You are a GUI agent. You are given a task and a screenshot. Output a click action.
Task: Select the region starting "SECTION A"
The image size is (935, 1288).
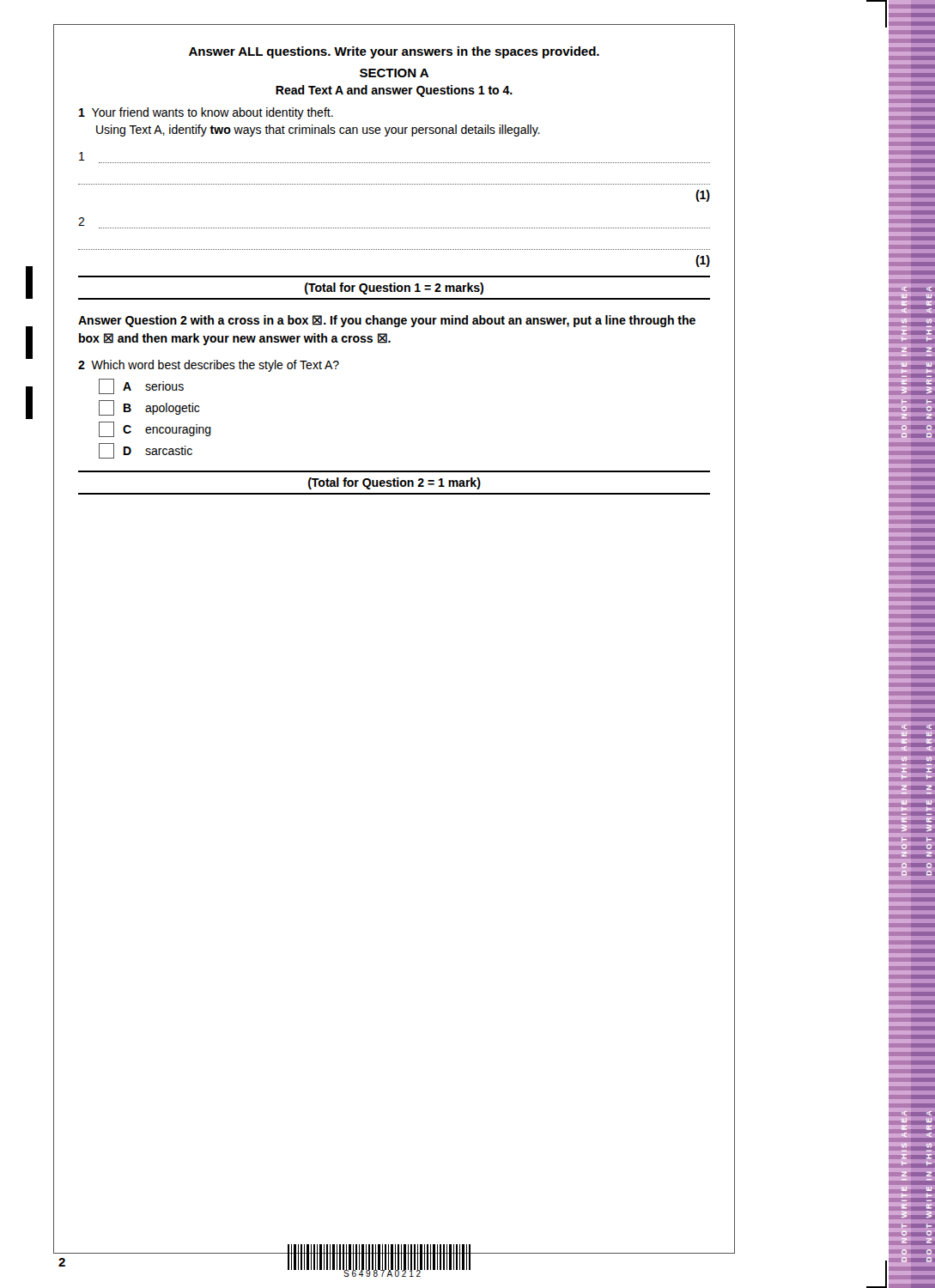pos(394,73)
